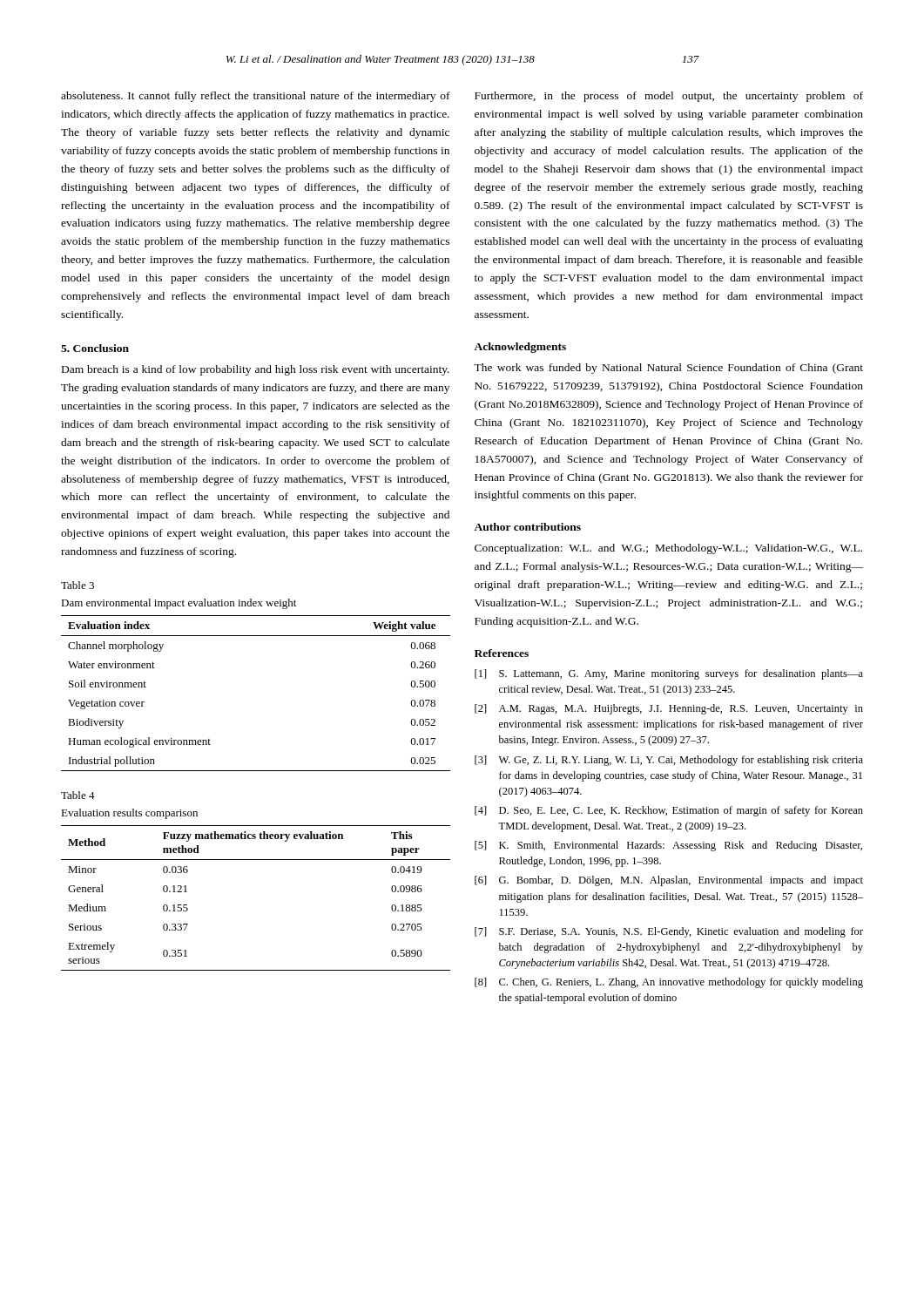Click on the block starting "The work was funded by National"
924x1307 pixels.
tap(669, 431)
